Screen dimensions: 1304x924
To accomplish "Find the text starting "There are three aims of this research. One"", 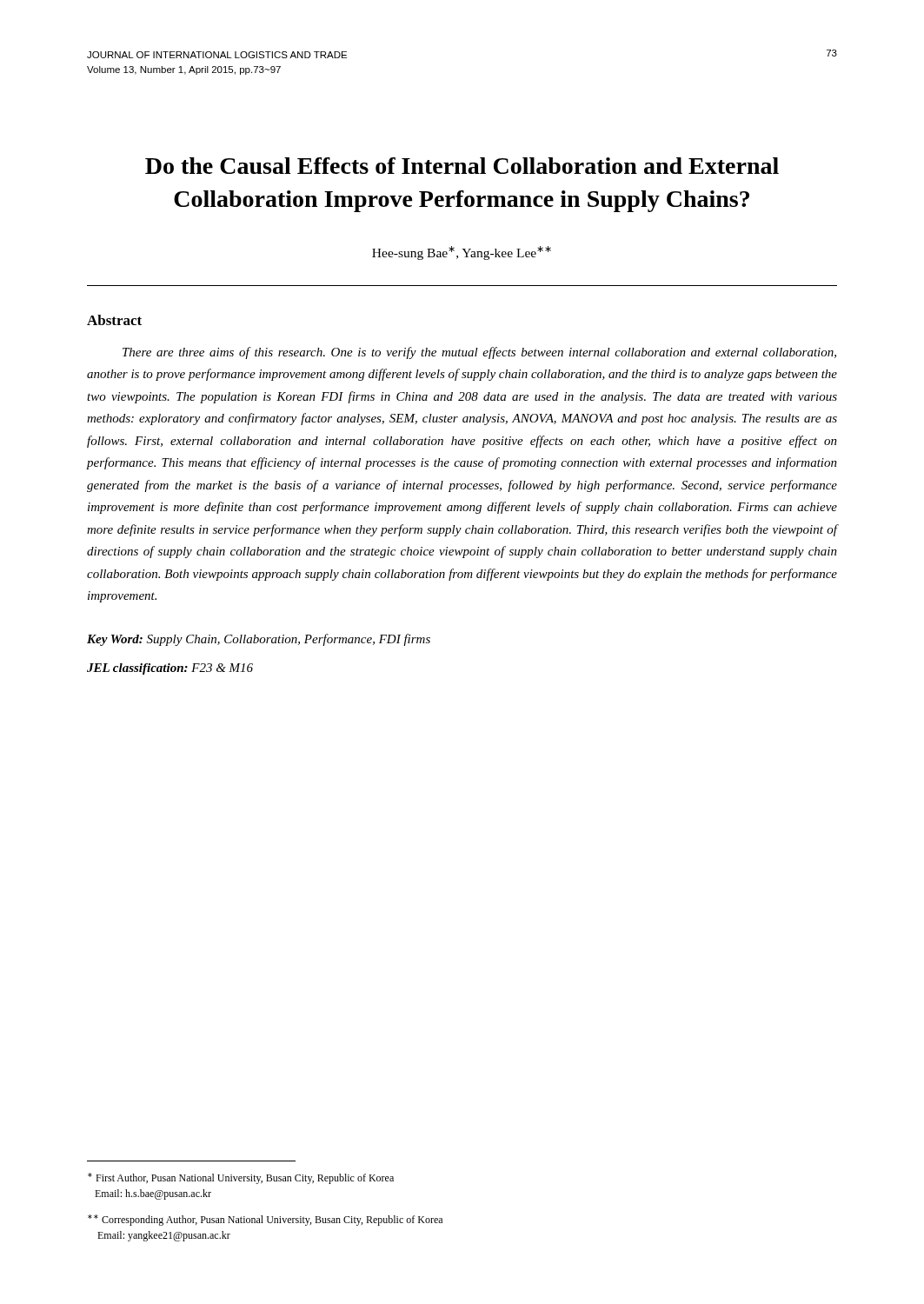I will click(x=462, y=474).
